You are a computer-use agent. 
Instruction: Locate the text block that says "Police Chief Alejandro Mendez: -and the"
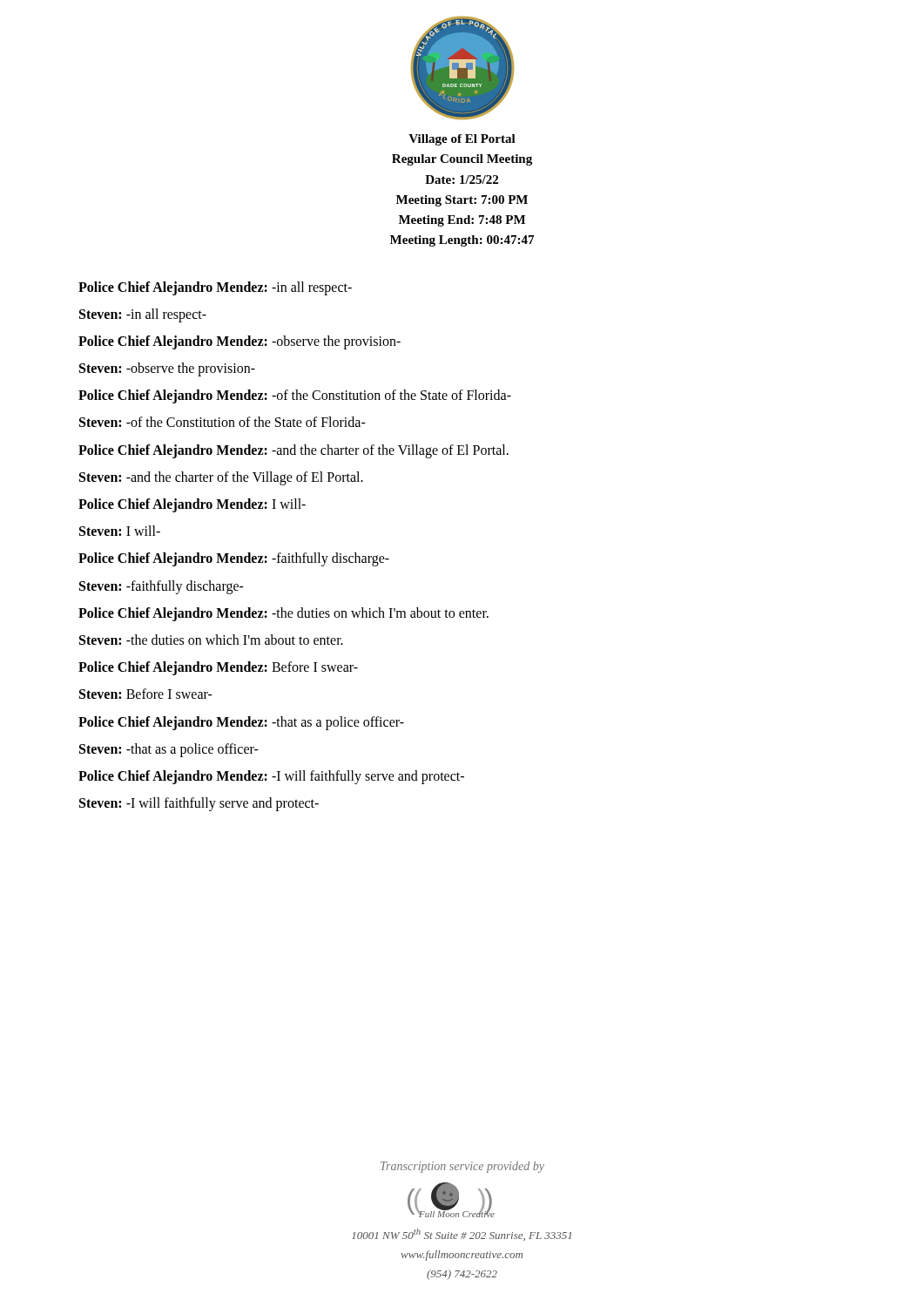coord(294,450)
